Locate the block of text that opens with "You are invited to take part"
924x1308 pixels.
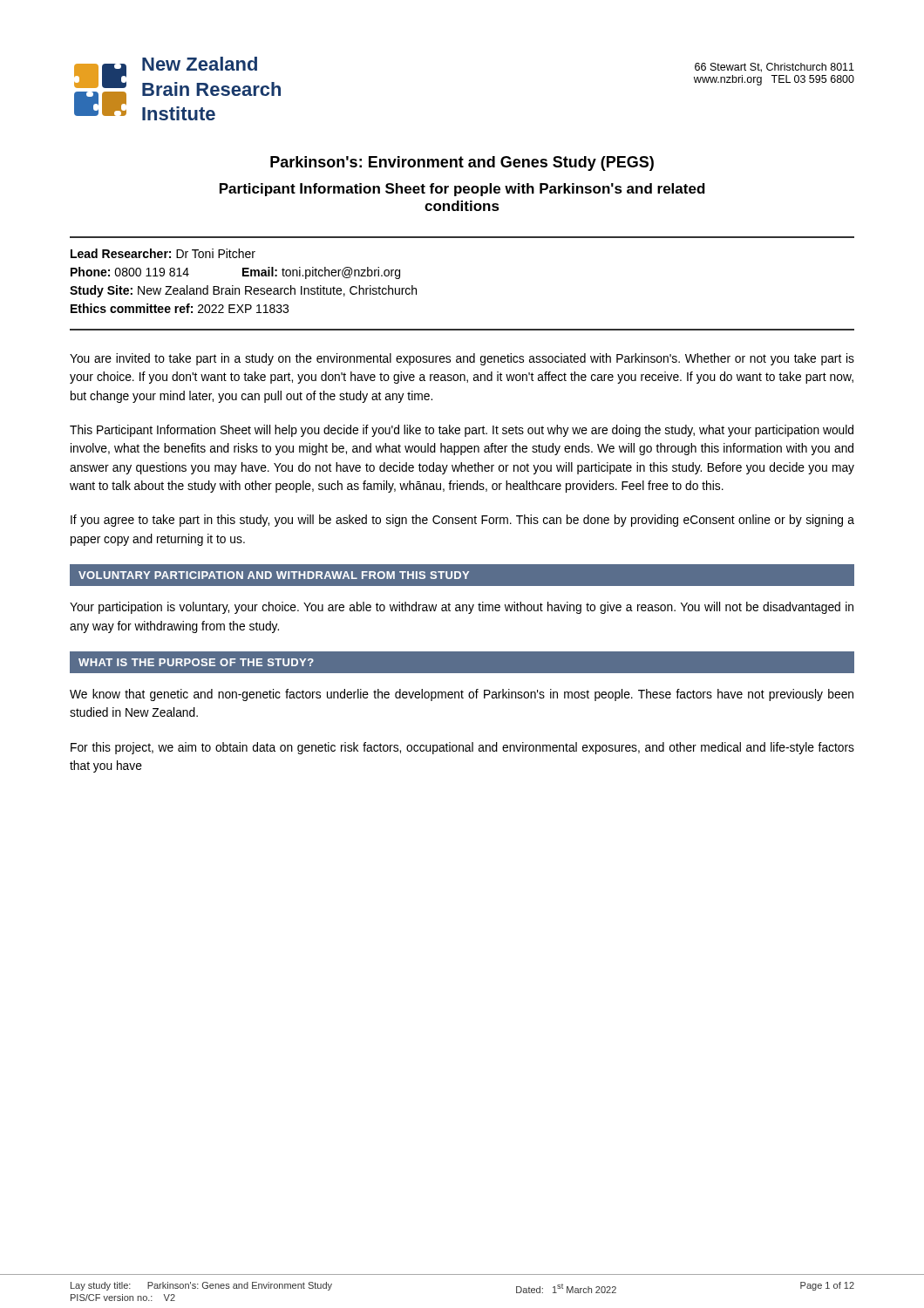[462, 377]
